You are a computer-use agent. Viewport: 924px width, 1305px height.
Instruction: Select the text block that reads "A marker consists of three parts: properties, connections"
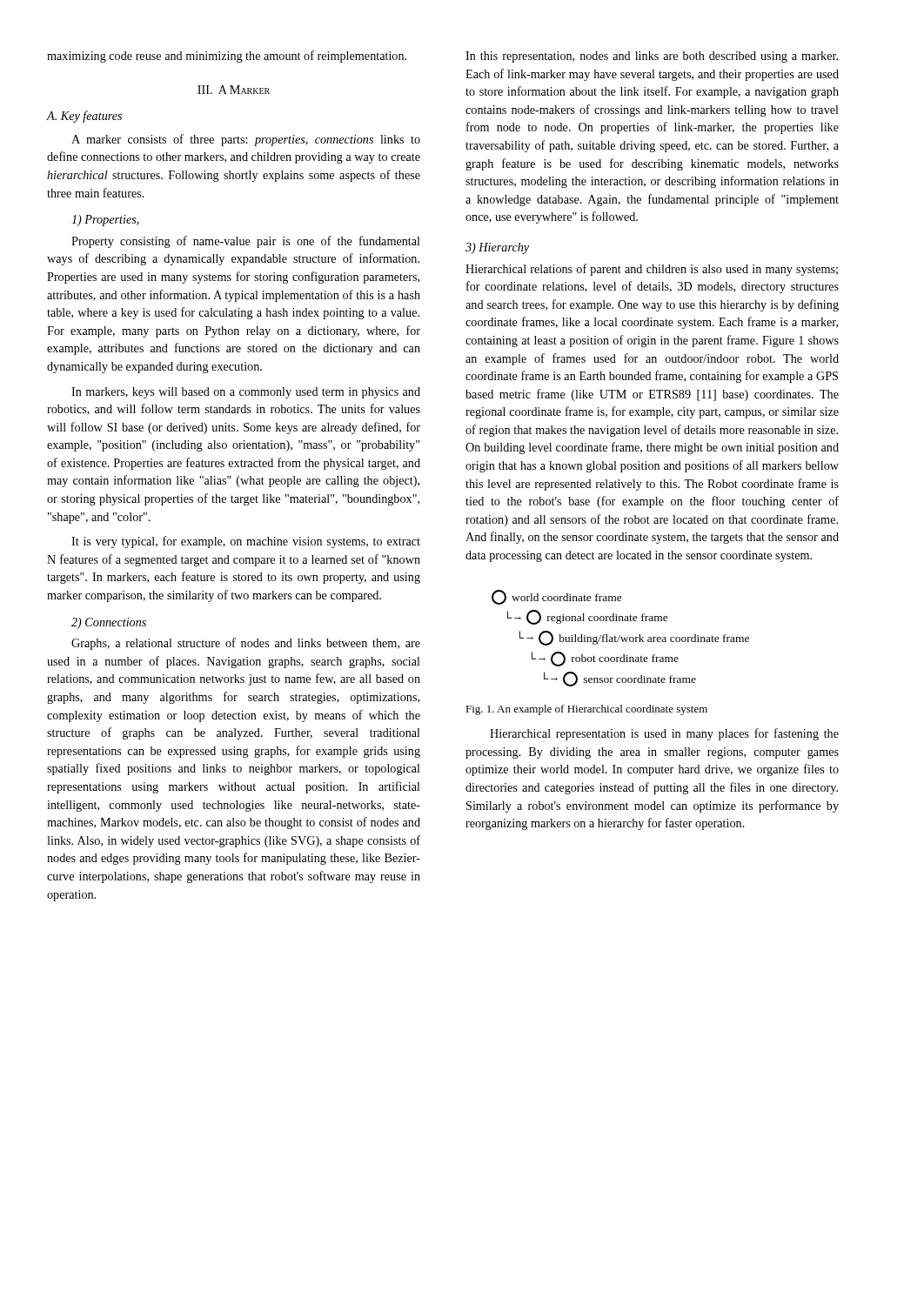point(234,166)
